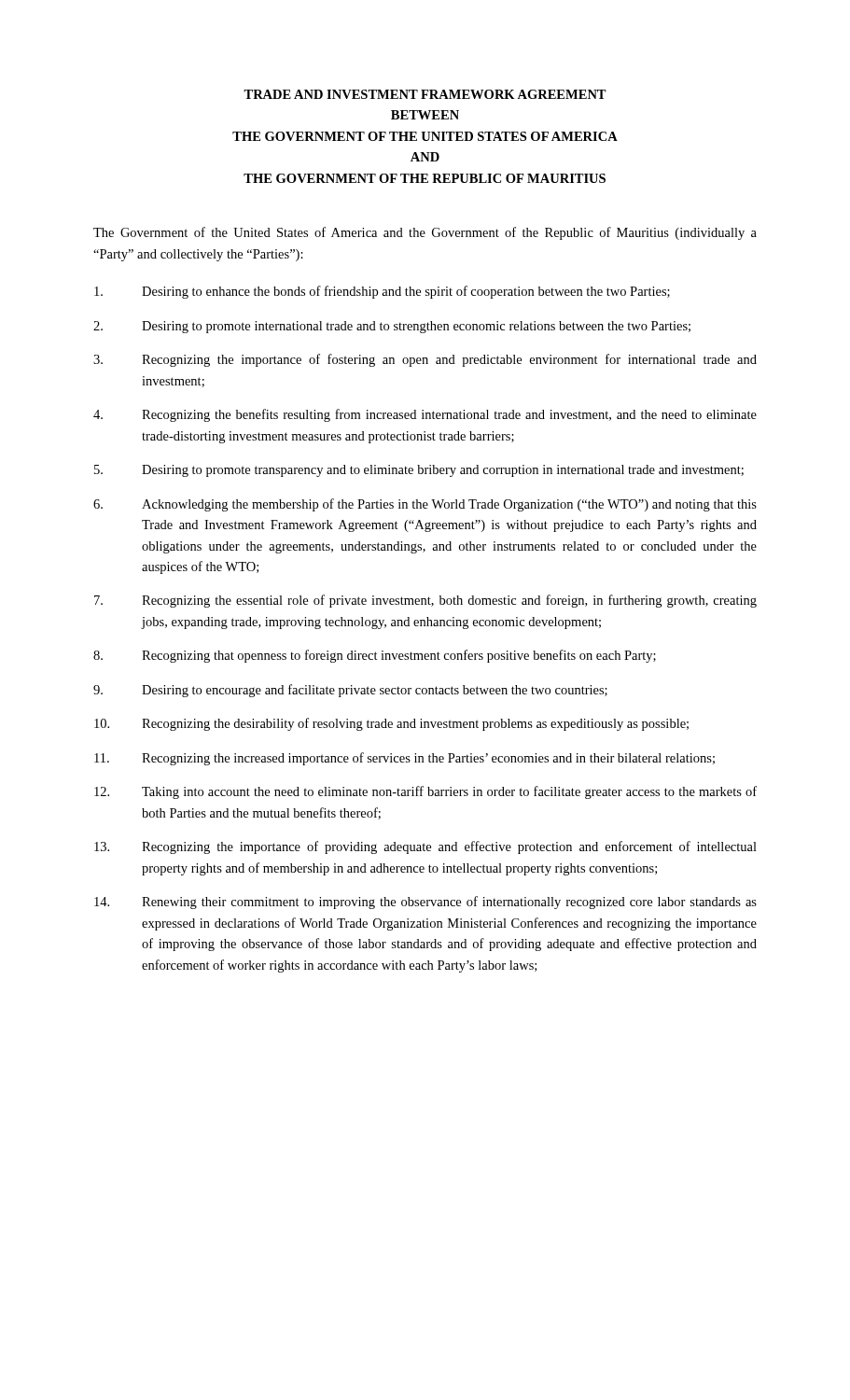Find the title on this page that starts "TRADE AND INVESTMENT FRAMEWORK"

pos(425,136)
